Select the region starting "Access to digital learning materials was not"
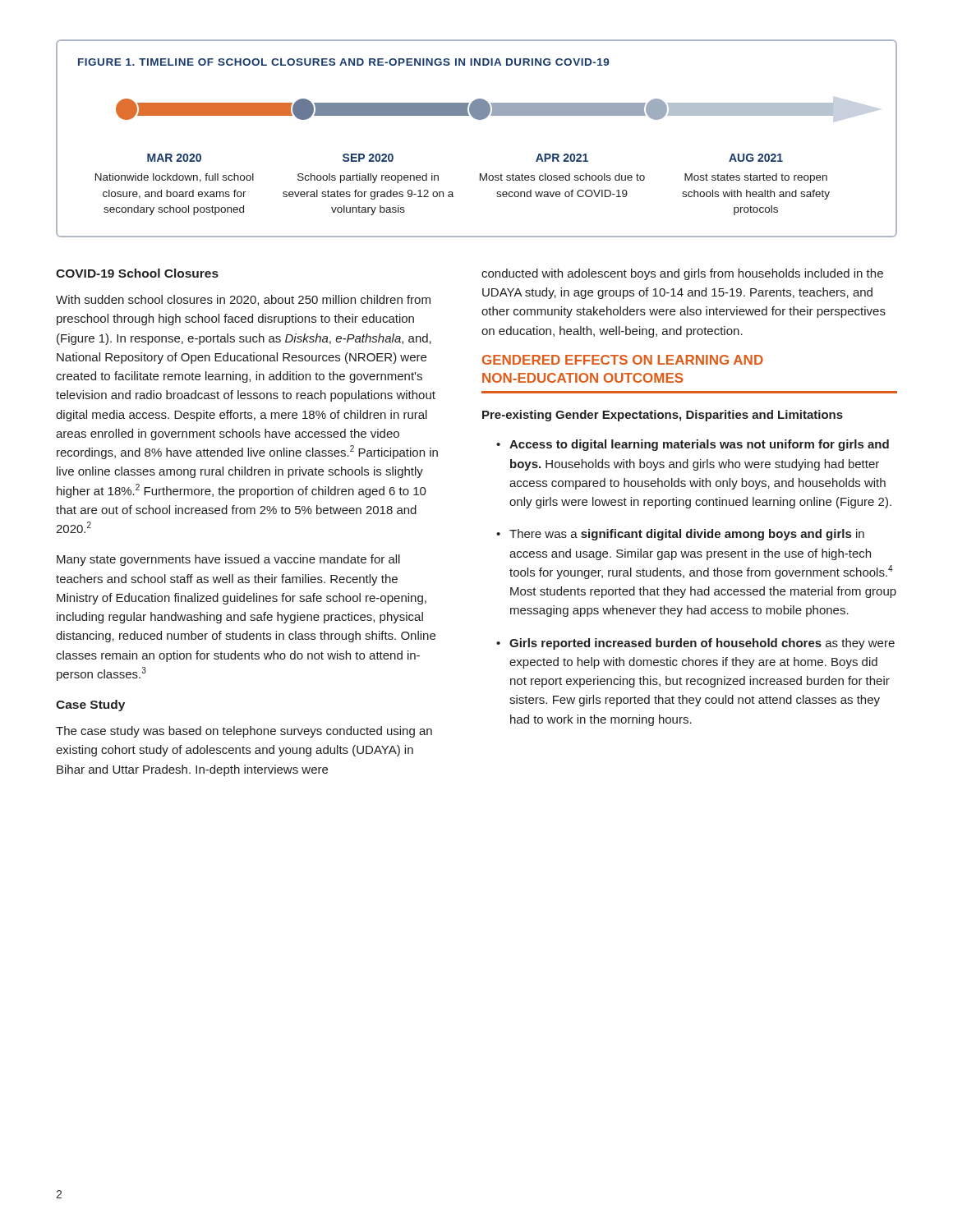This screenshot has height=1232, width=953. (x=701, y=473)
